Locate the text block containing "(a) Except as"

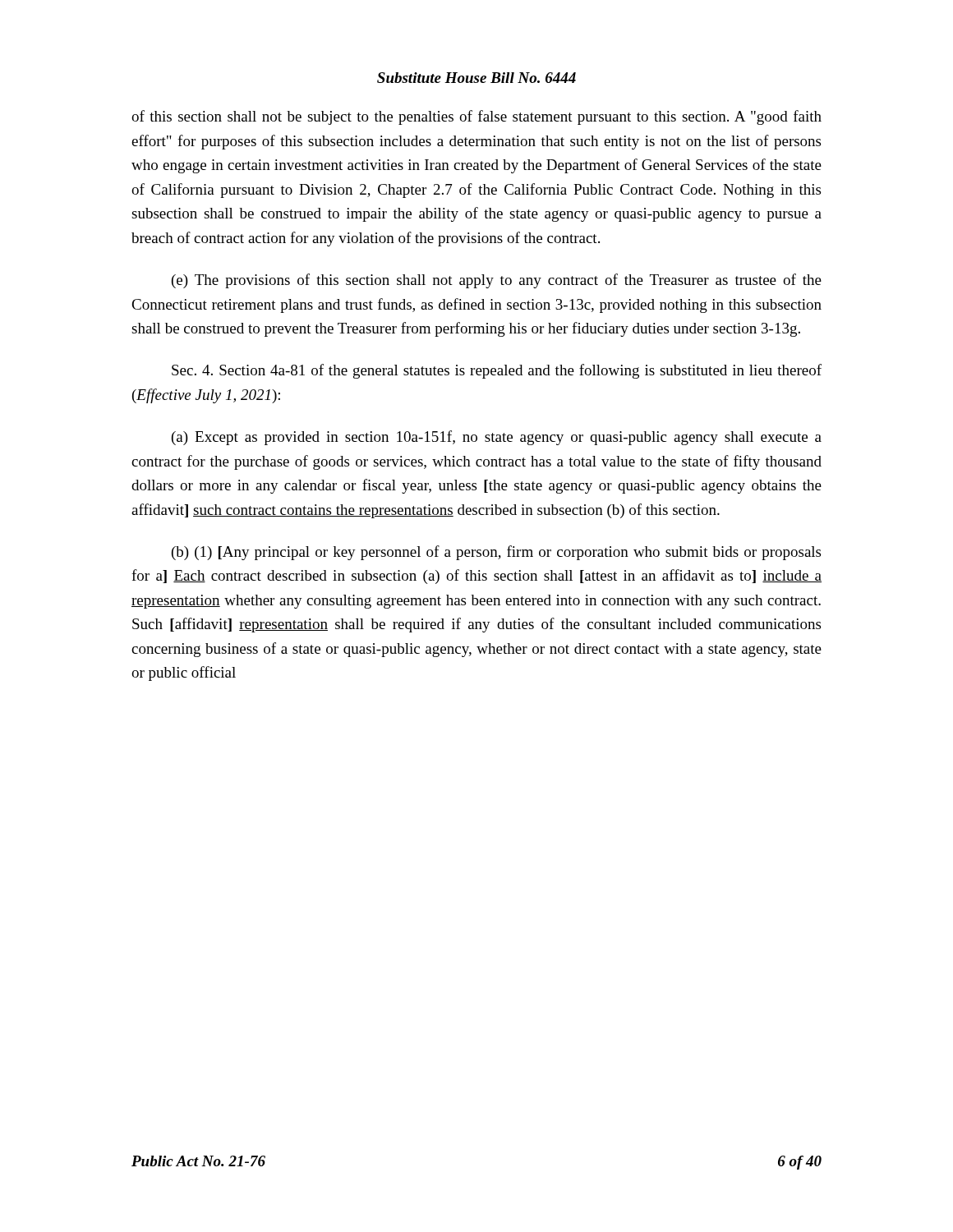tap(476, 473)
